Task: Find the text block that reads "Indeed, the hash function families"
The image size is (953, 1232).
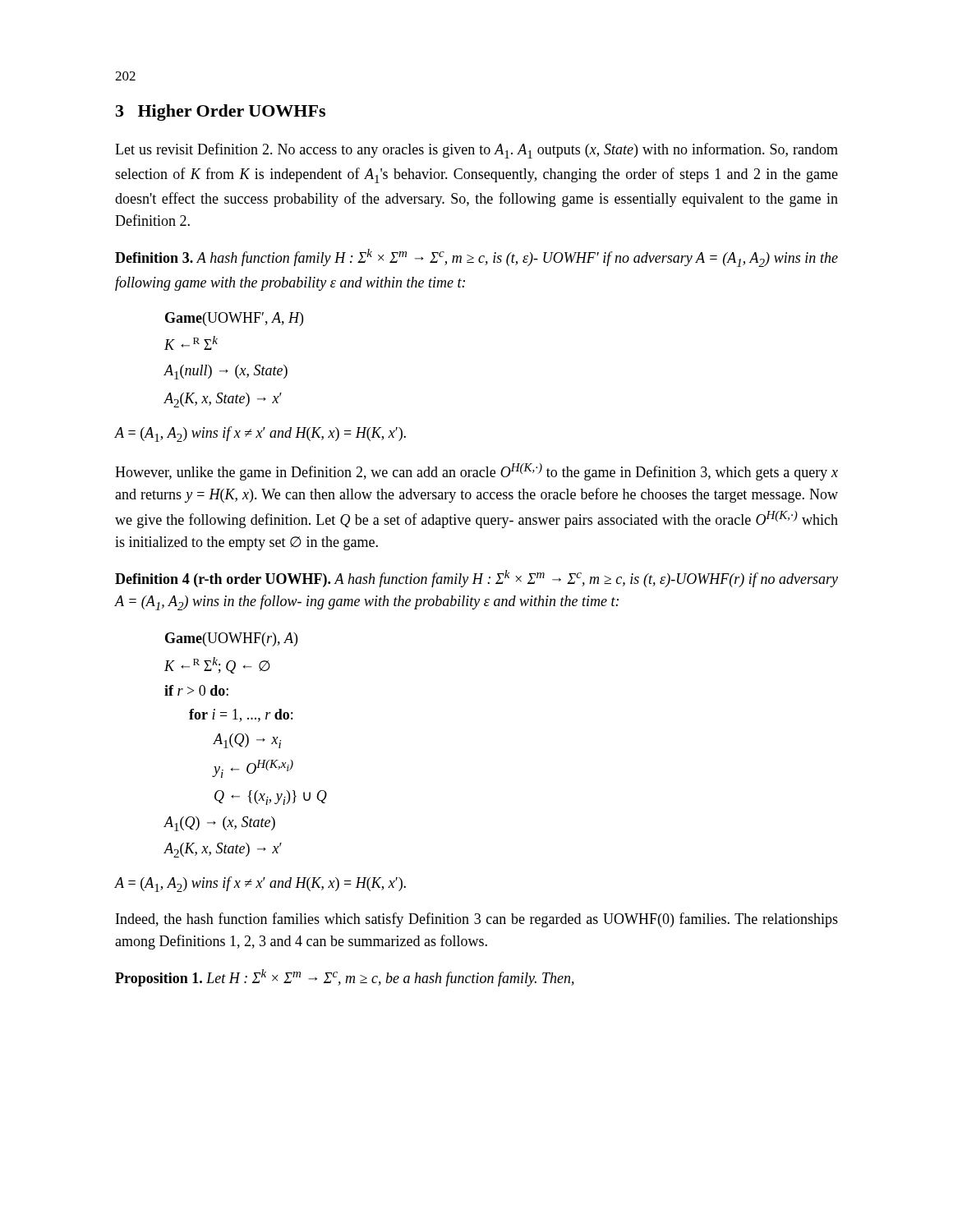Action: pyautogui.click(x=476, y=931)
